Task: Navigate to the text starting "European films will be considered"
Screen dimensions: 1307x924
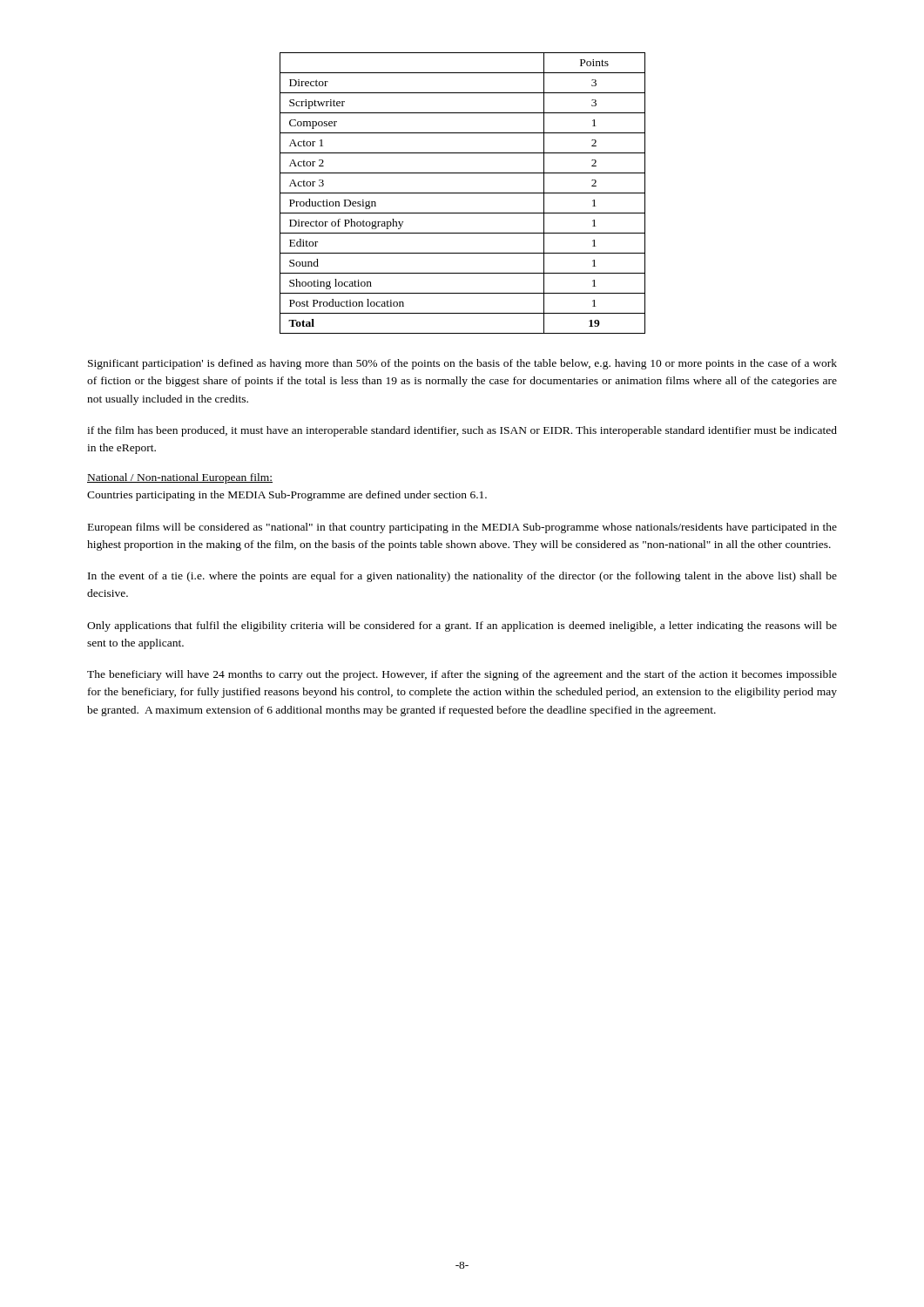Action: (x=462, y=535)
